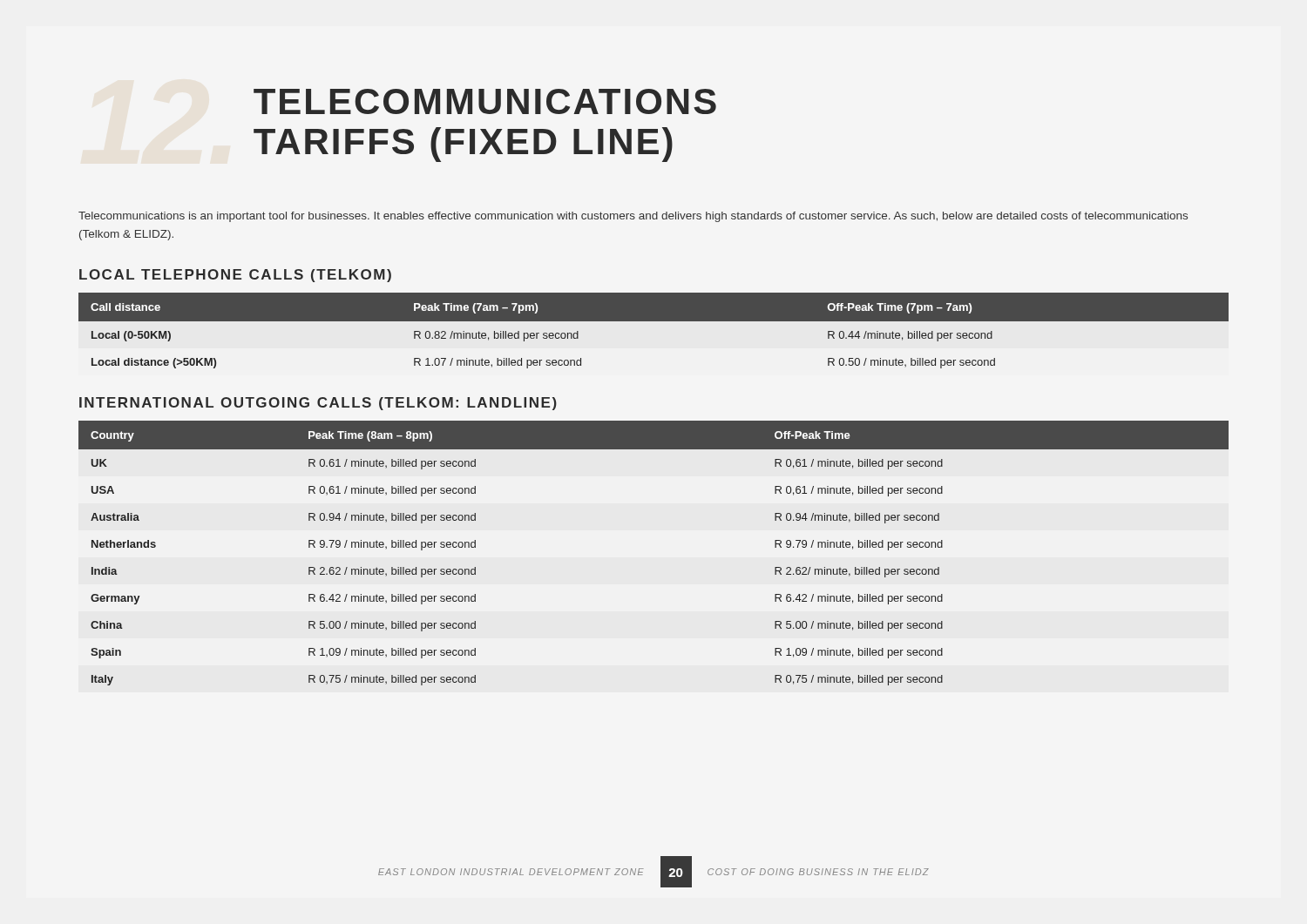Select the table that reads "Peak Time (8am"
This screenshot has width=1307, height=924.
pyautogui.click(x=654, y=556)
